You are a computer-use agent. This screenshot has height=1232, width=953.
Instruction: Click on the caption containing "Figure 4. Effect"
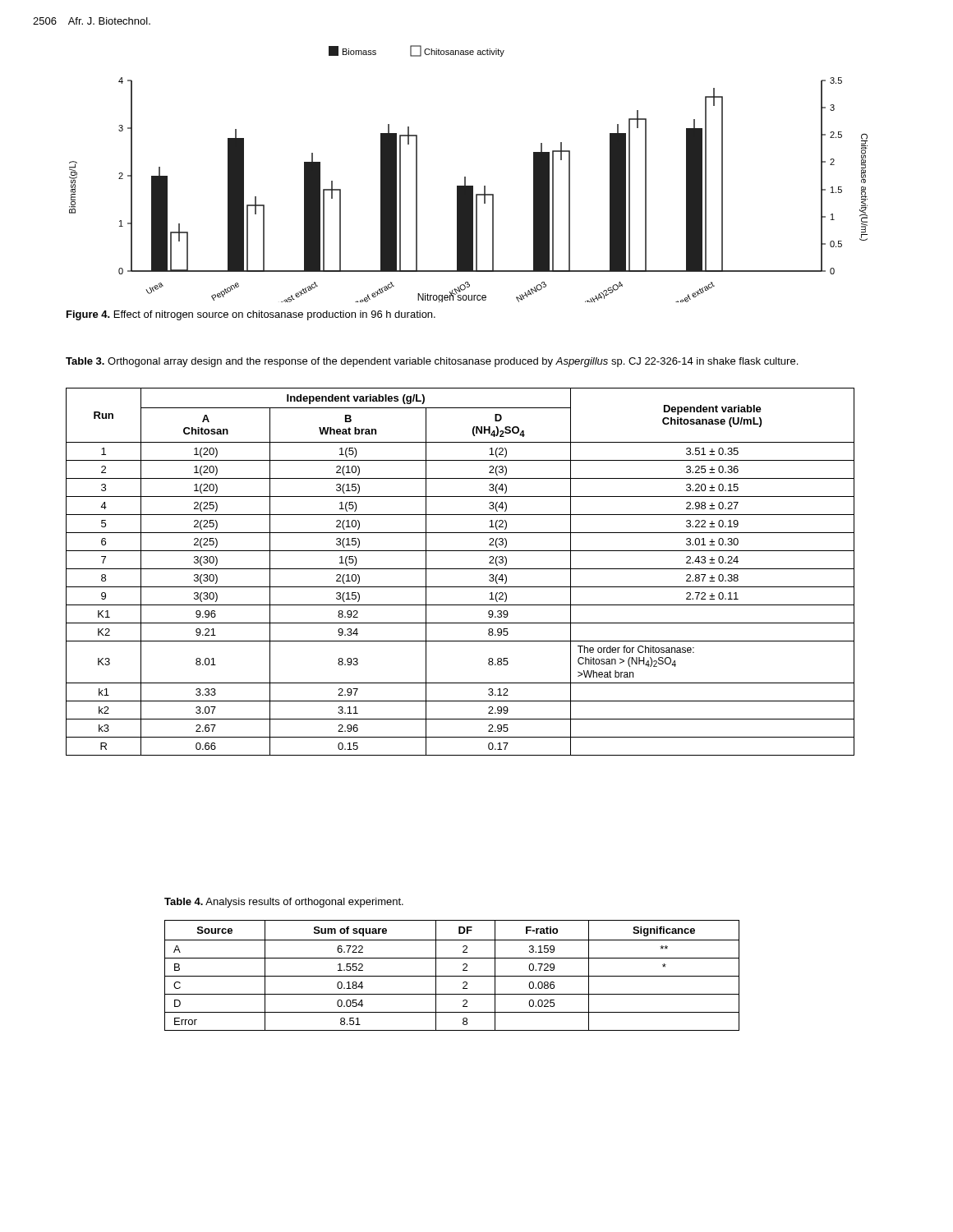click(251, 314)
